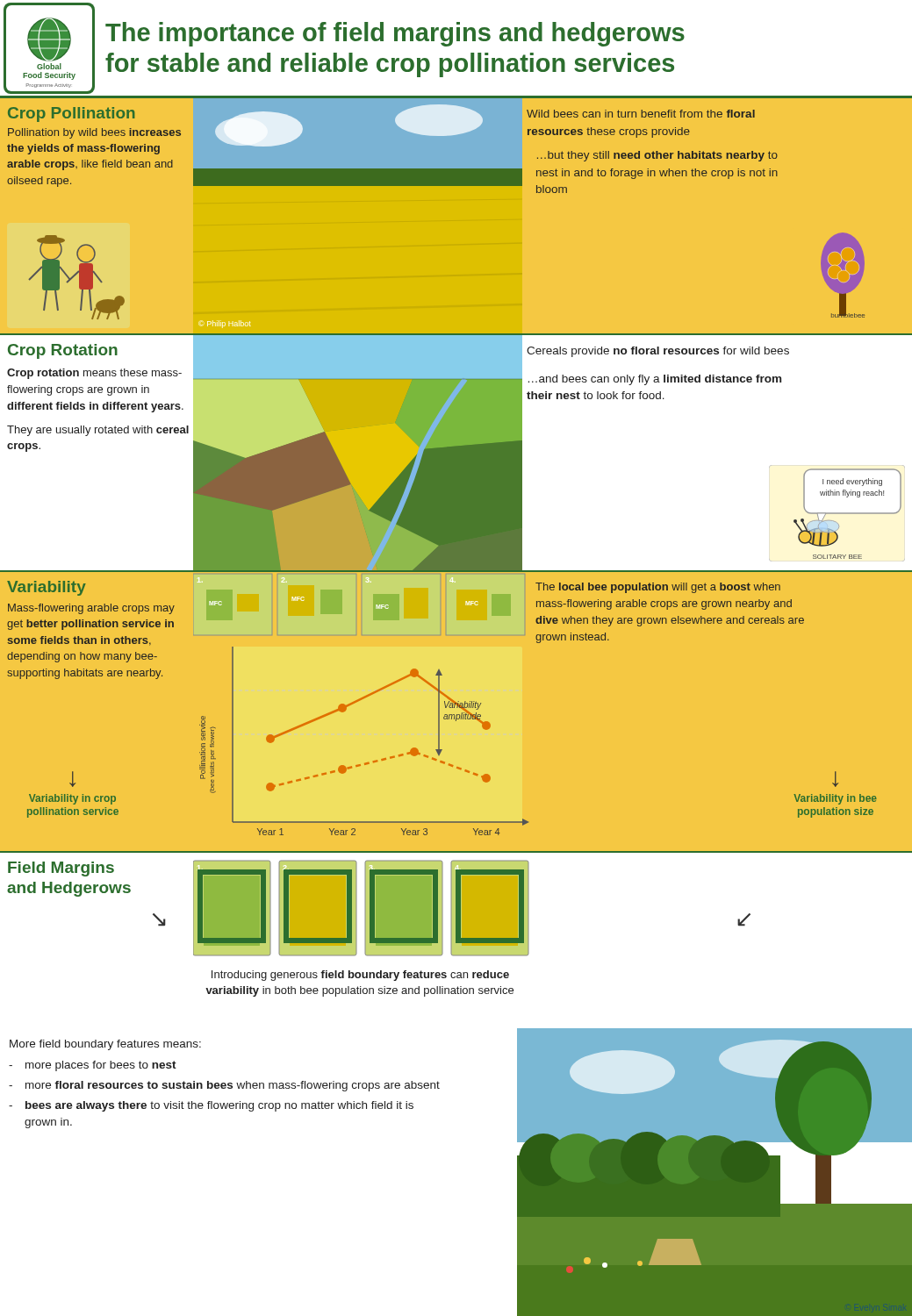This screenshot has height=1316, width=912.
Task: Locate the text block with the text "The local bee population will"
Action: [670, 611]
